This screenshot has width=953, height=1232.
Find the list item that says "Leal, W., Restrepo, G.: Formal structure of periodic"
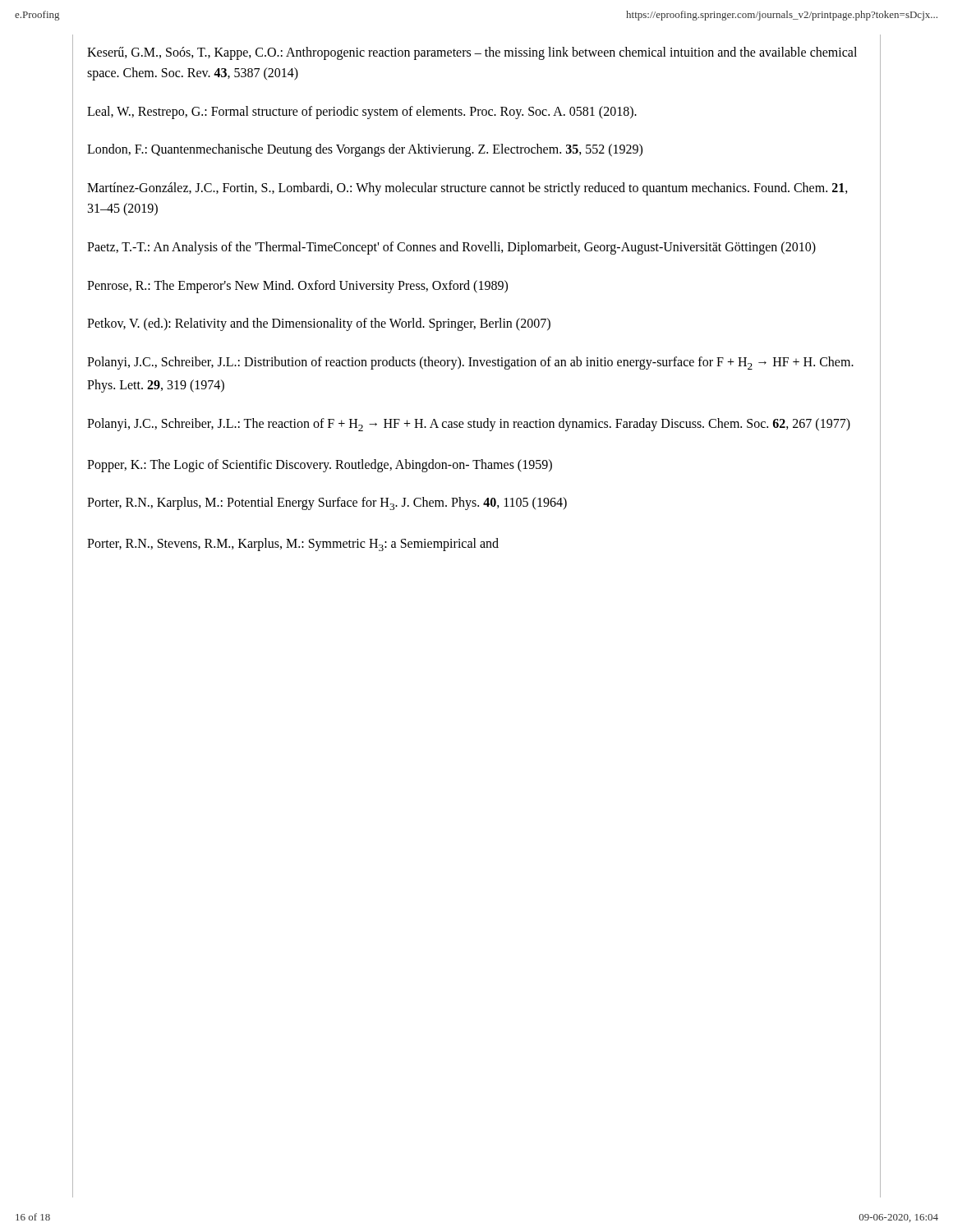[362, 111]
